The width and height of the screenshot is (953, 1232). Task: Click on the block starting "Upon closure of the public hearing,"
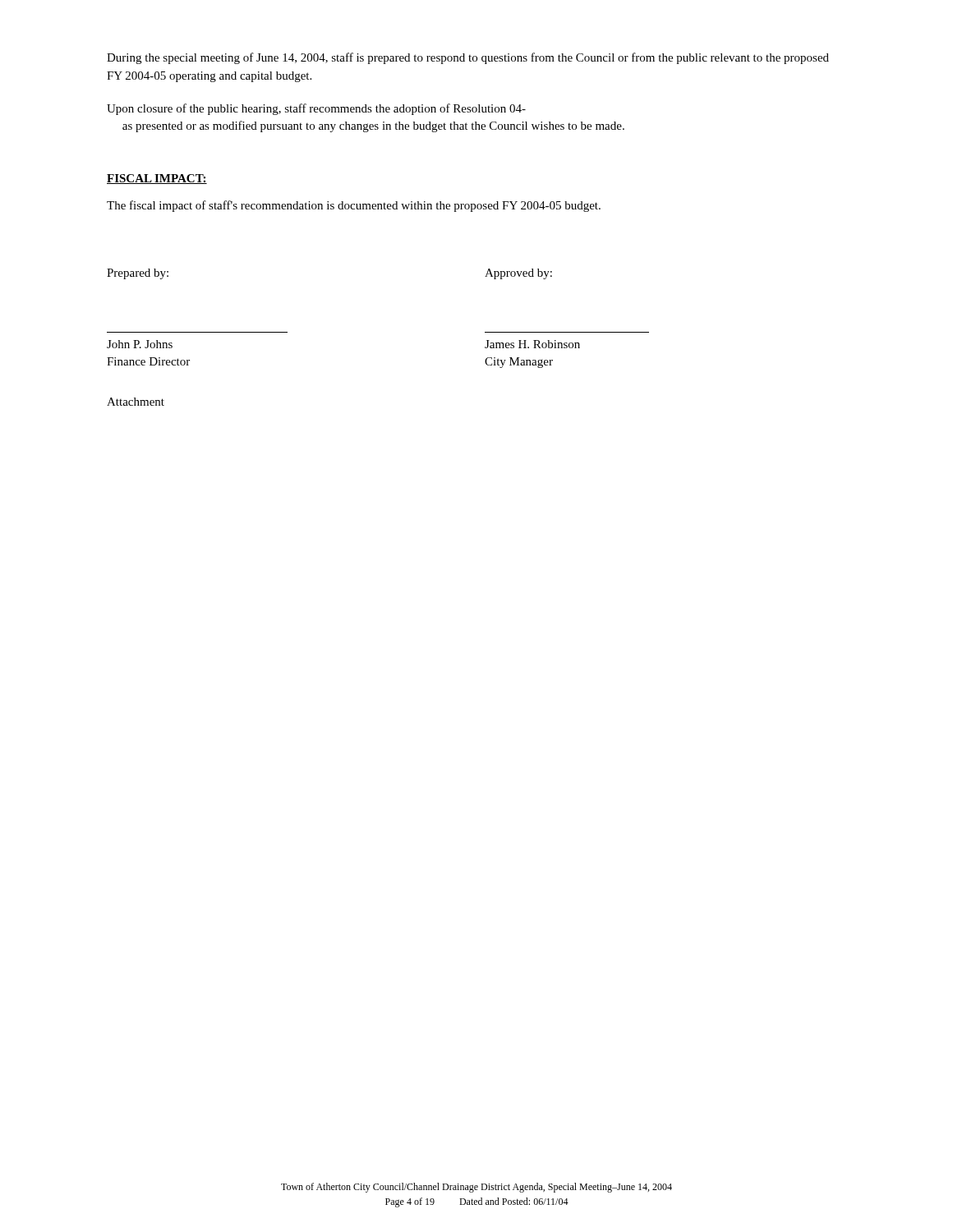pos(366,117)
